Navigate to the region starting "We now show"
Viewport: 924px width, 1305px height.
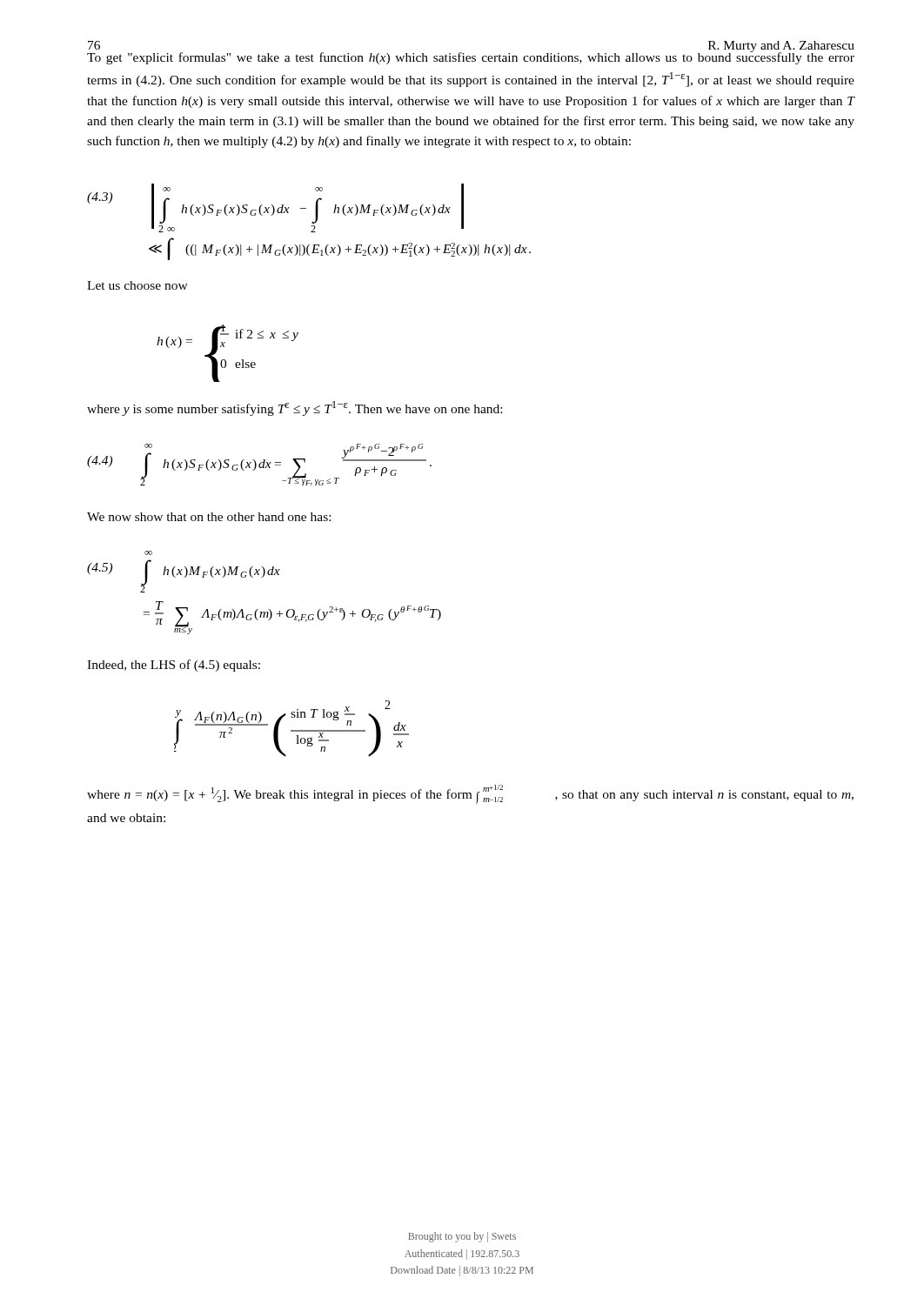210,516
